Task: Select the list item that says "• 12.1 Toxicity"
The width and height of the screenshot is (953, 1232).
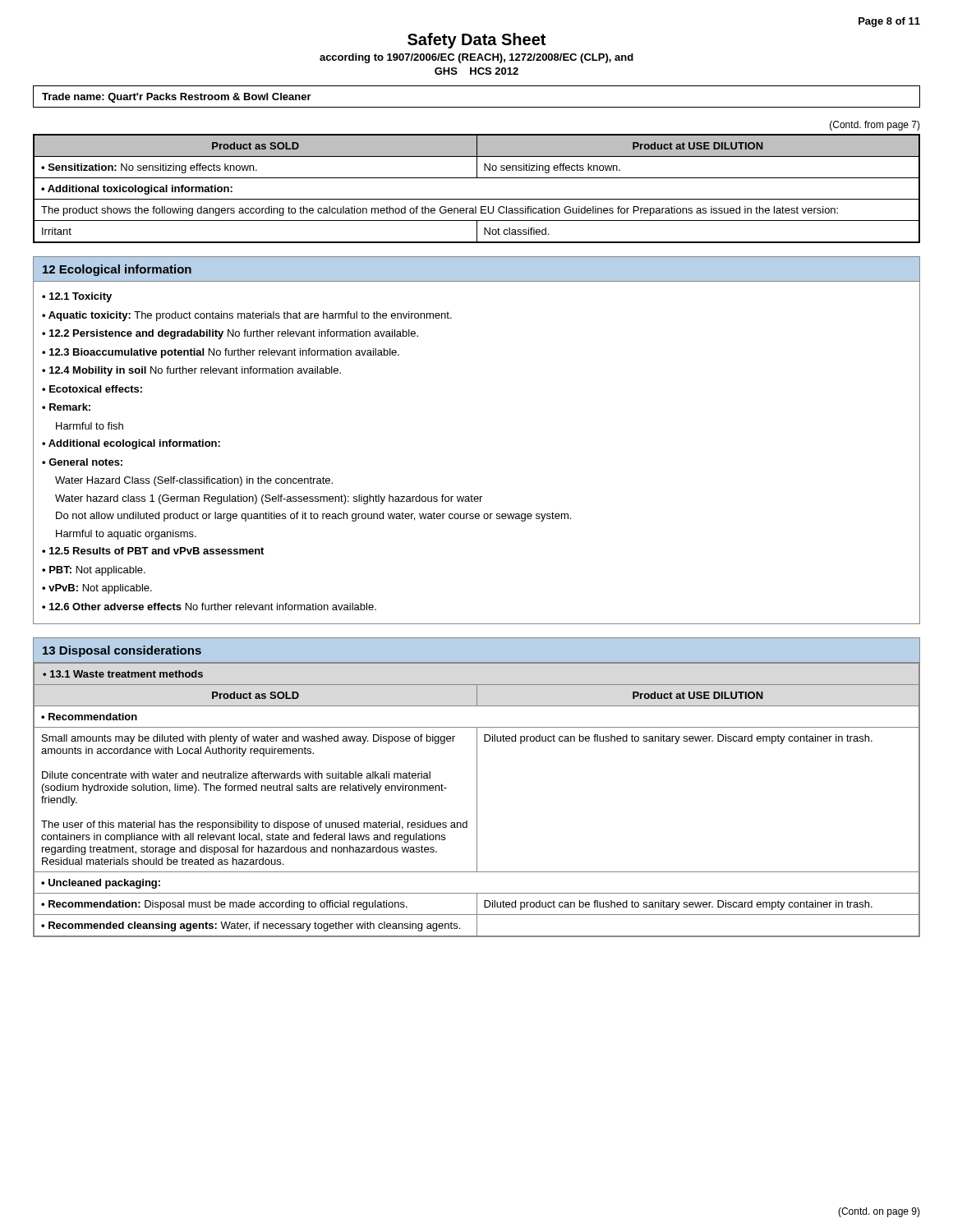Action: coord(77,296)
